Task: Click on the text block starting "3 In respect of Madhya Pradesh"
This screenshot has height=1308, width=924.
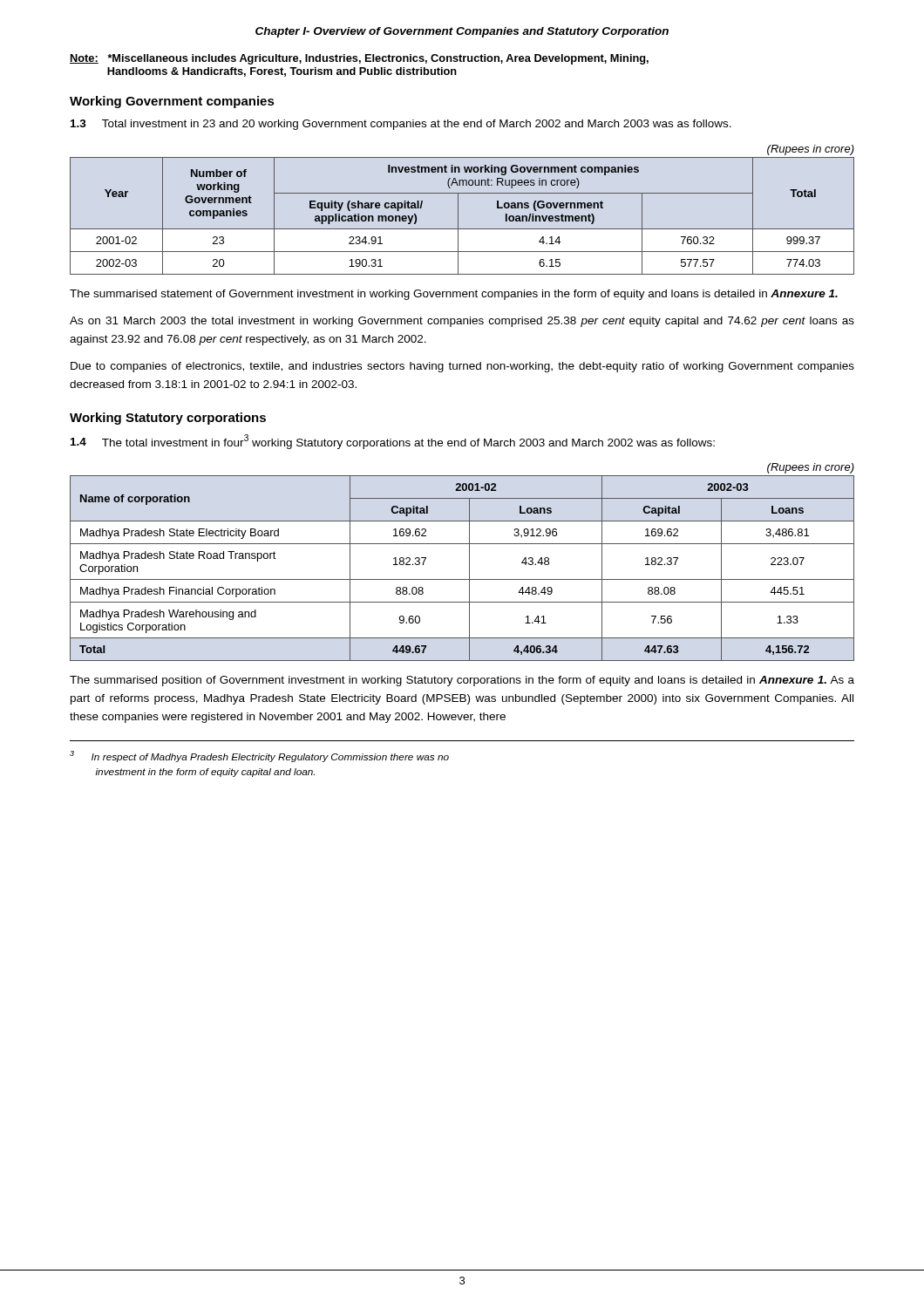Action: tap(259, 756)
